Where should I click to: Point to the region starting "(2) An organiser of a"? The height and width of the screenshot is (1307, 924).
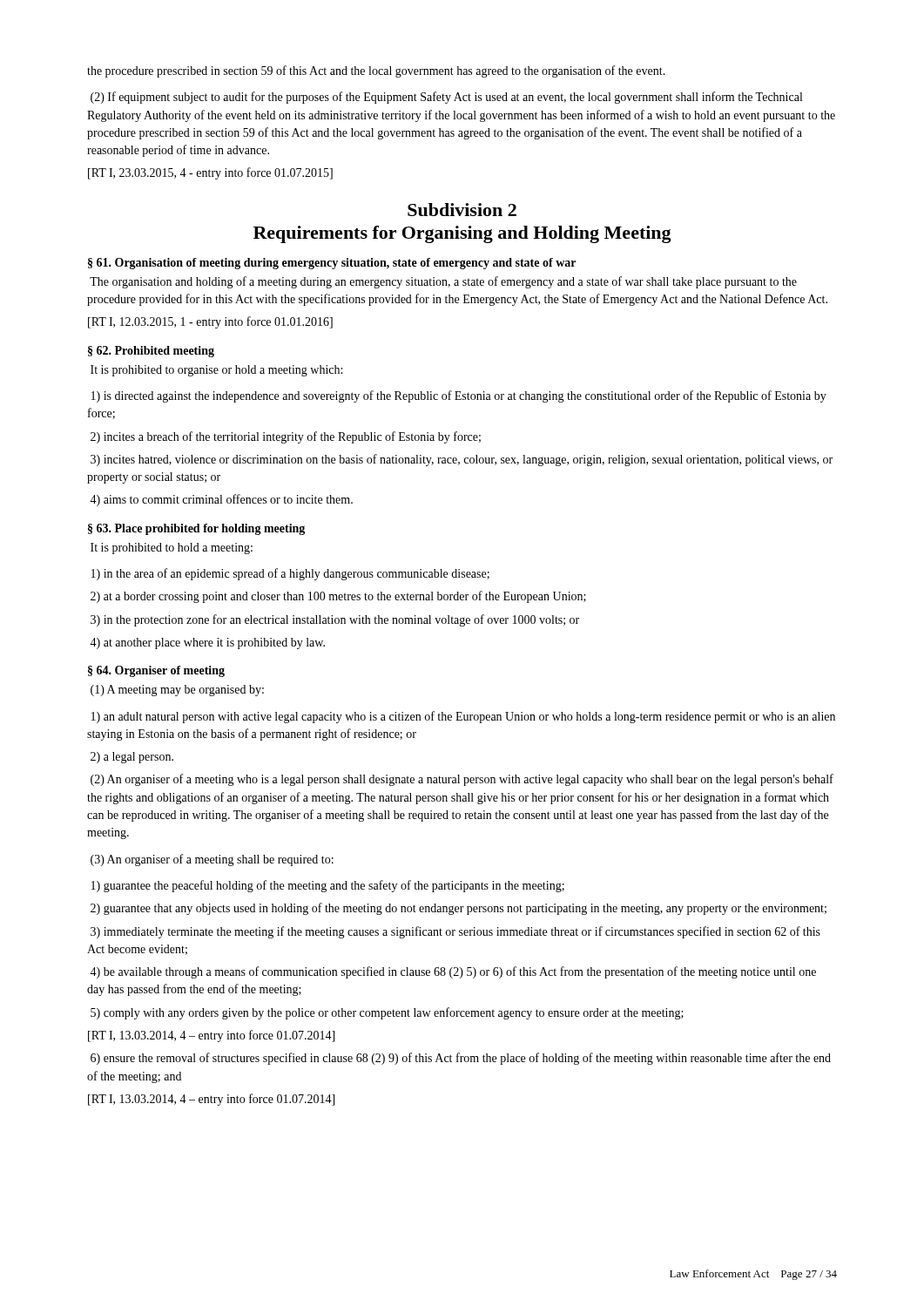coord(462,807)
